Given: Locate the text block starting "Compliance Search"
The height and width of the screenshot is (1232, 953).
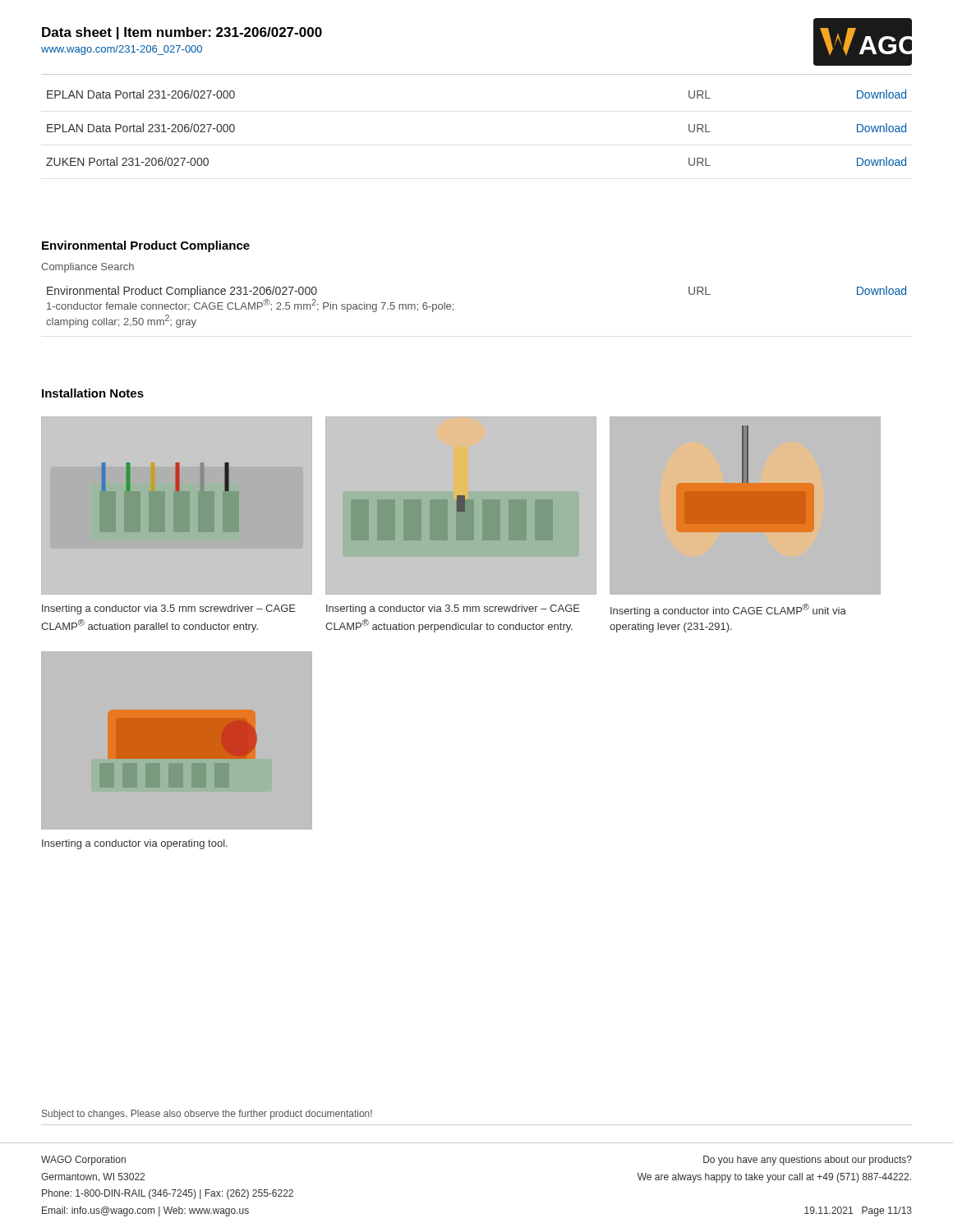Looking at the screenshot, I should pyautogui.click(x=88, y=266).
